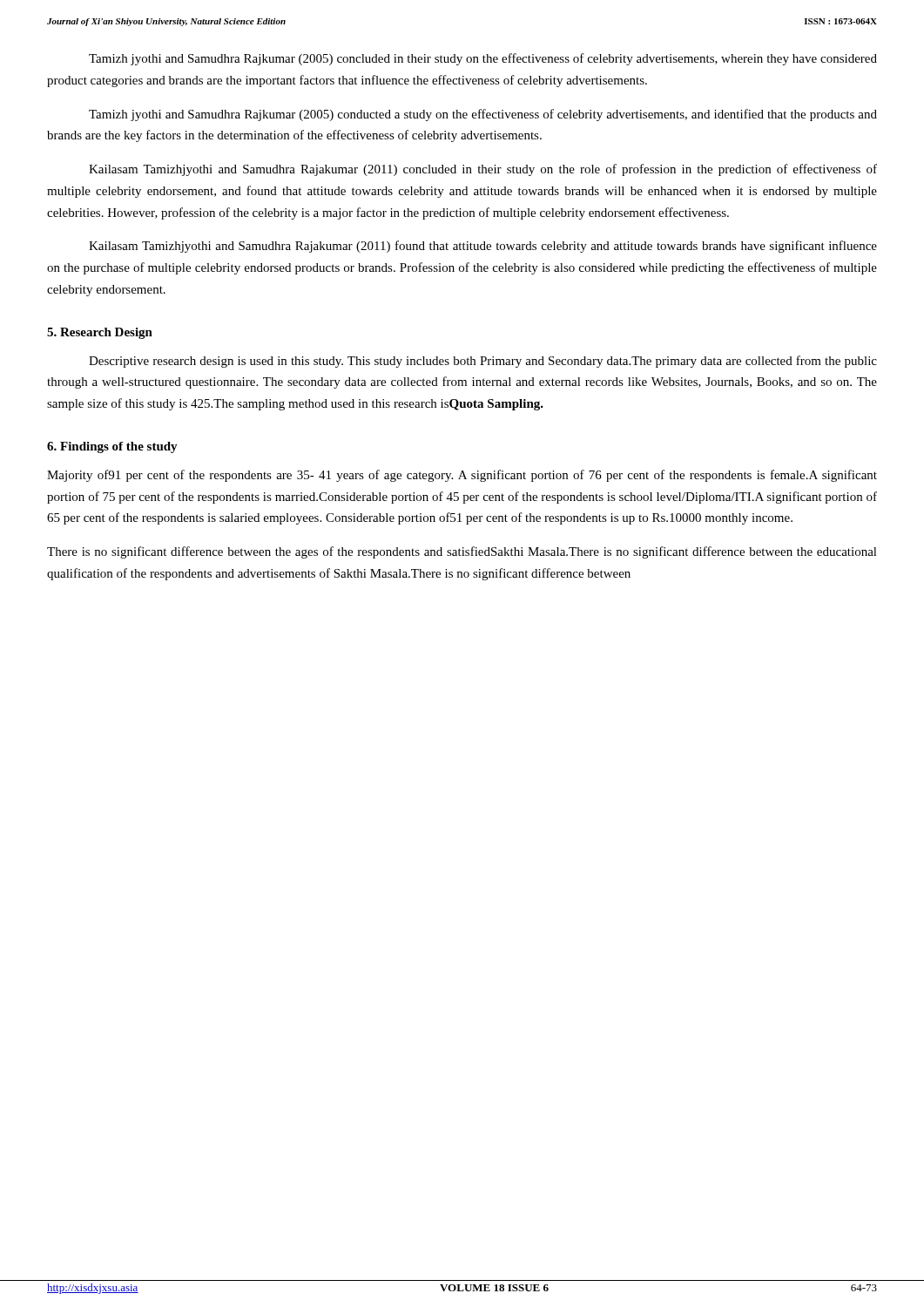Select the section header that says "6. Findings of the study"
Viewport: 924px width, 1307px height.
click(x=112, y=446)
